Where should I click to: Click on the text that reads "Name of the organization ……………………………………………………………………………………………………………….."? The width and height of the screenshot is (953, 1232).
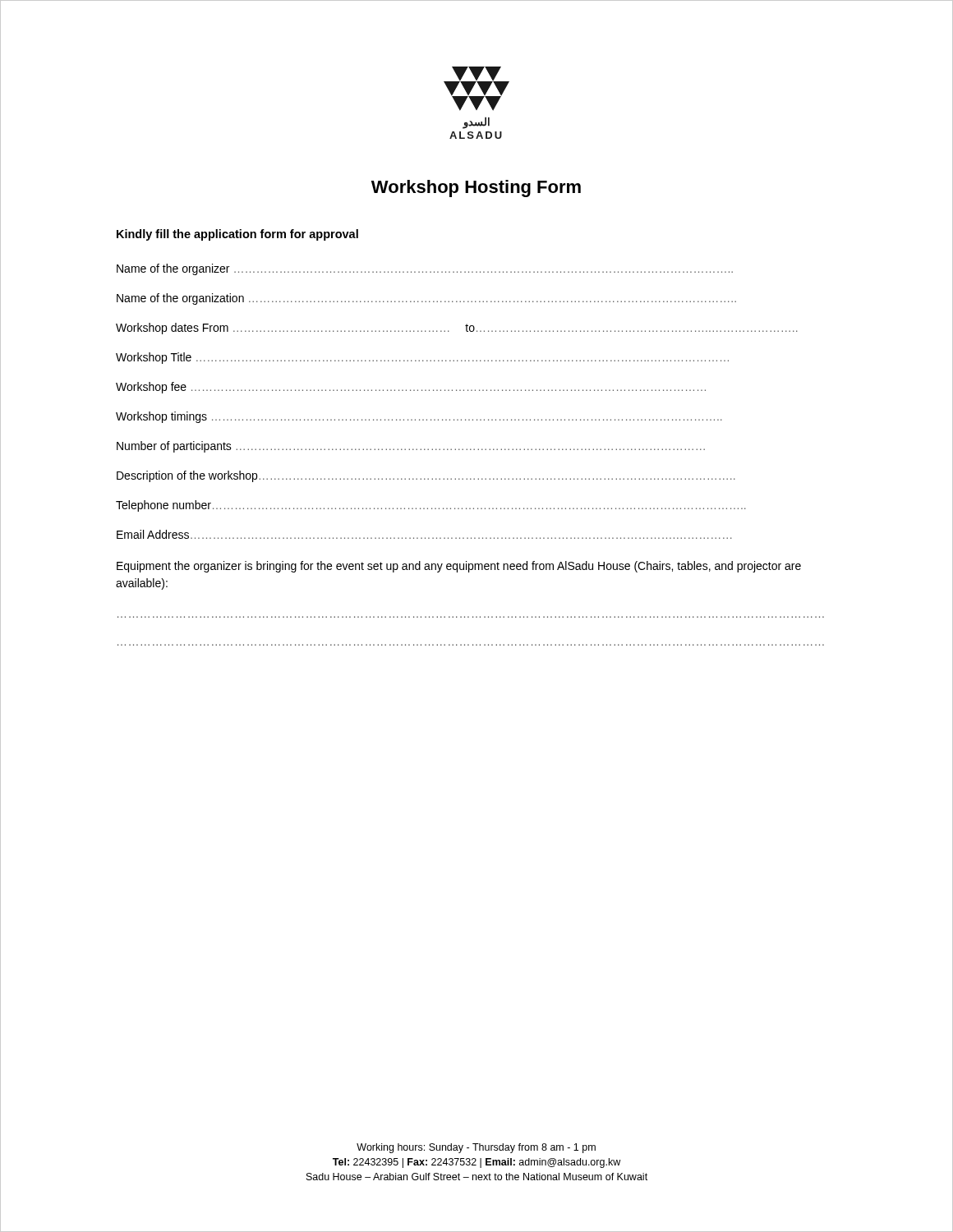click(426, 298)
